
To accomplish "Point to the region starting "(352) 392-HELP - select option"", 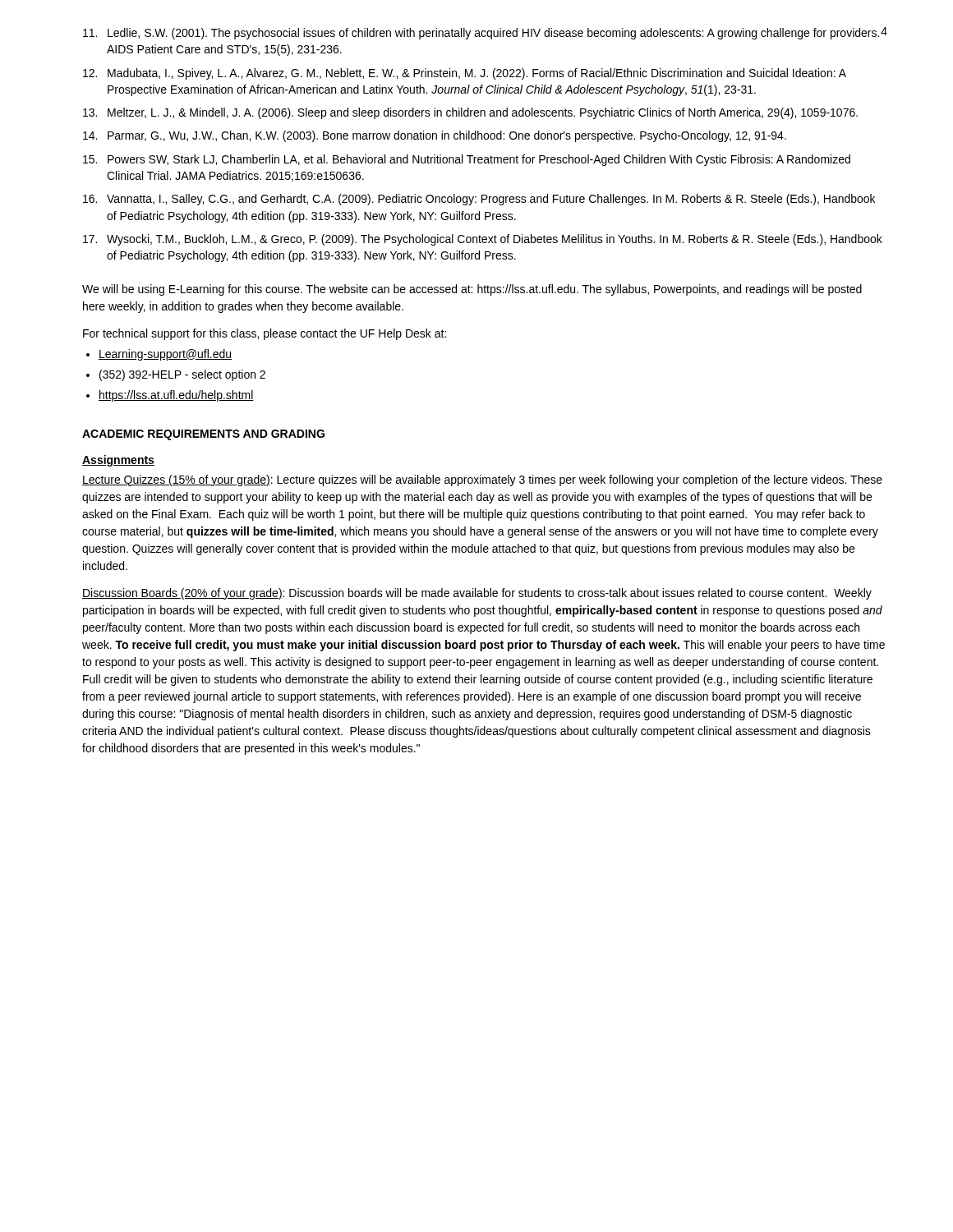I will 182,374.
